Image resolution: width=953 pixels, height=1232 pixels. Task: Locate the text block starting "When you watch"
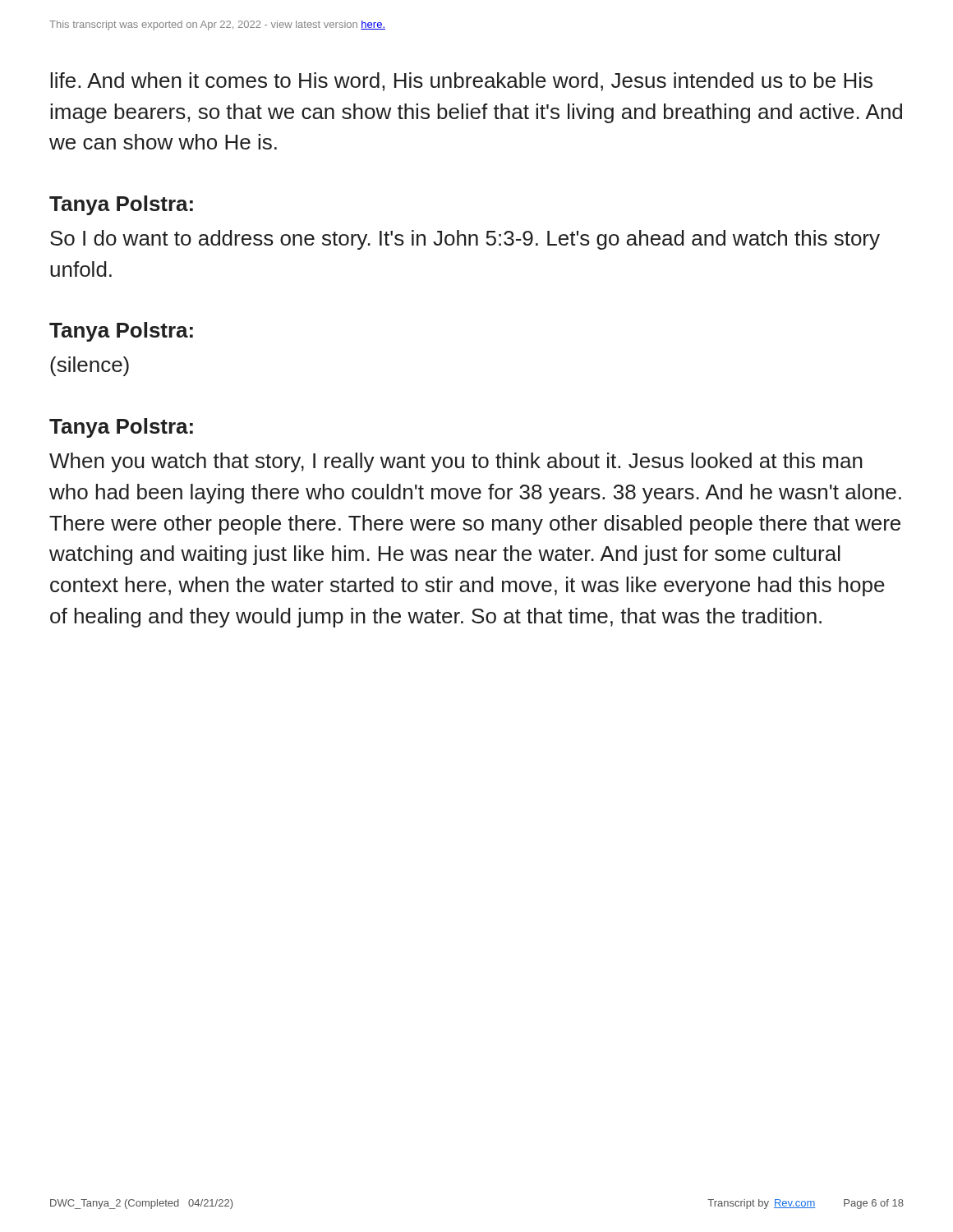click(x=476, y=538)
